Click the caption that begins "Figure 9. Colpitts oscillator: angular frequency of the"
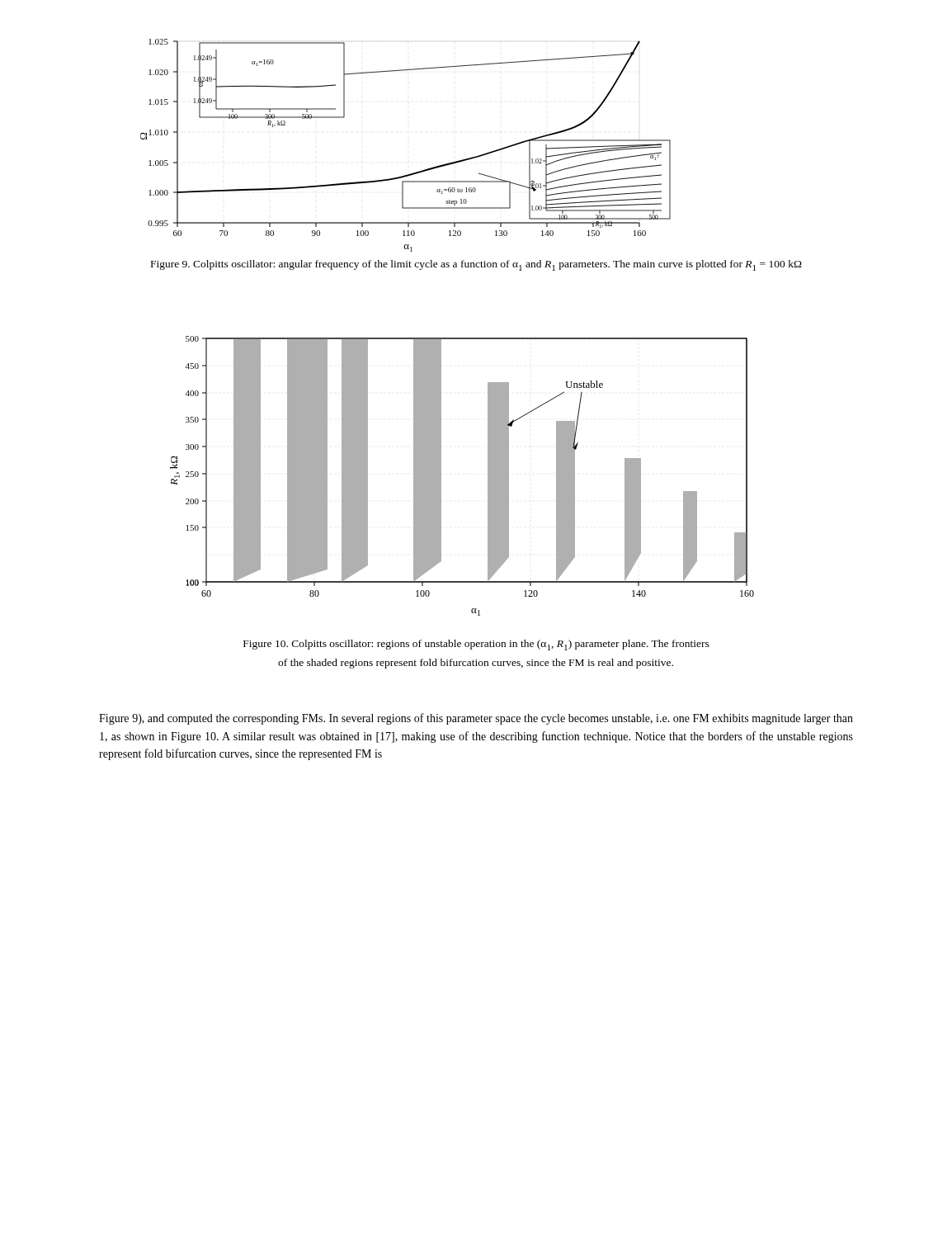This screenshot has width=952, height=1238. tap(476, 265)
